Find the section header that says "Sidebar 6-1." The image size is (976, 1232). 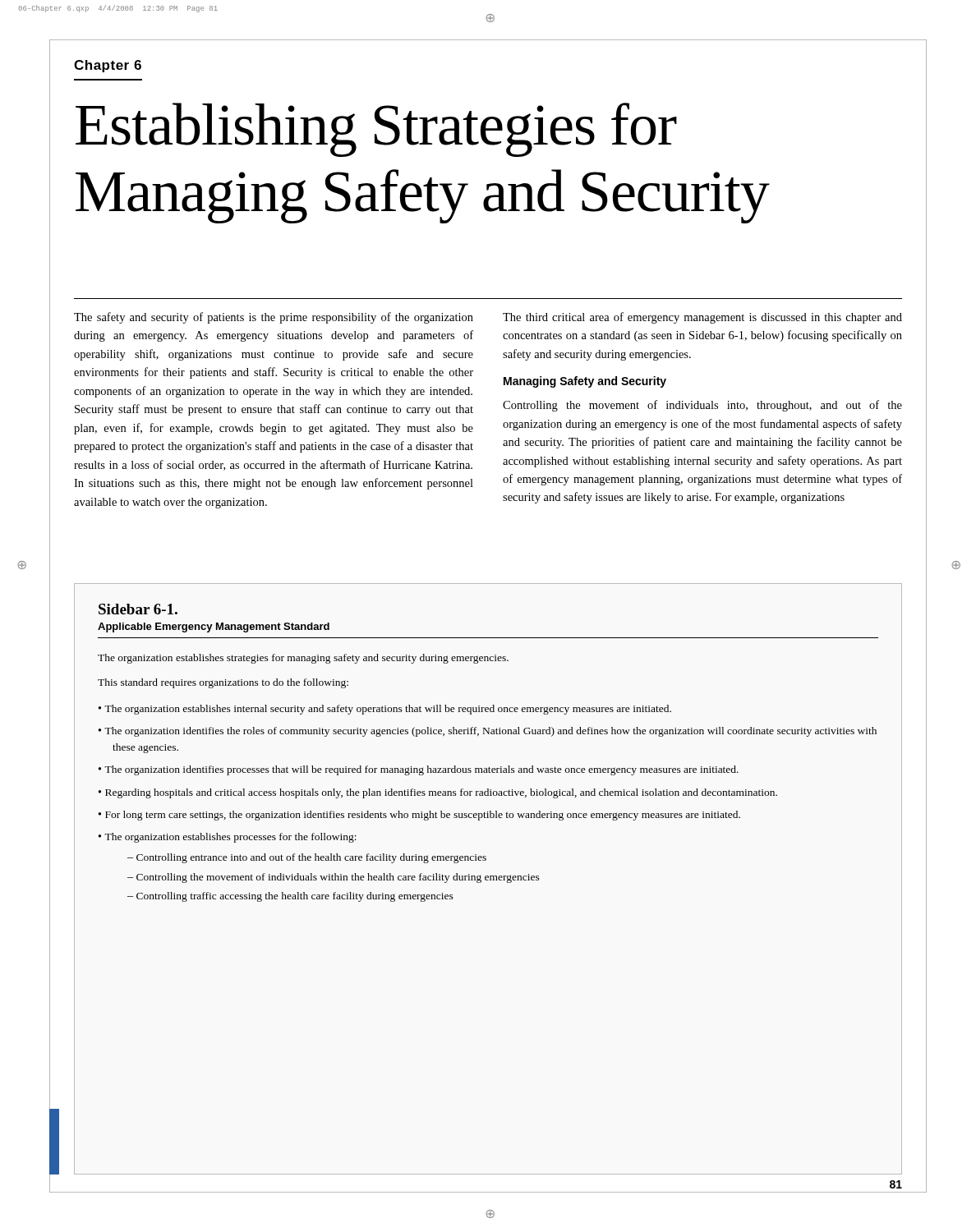tap(138, 609)
